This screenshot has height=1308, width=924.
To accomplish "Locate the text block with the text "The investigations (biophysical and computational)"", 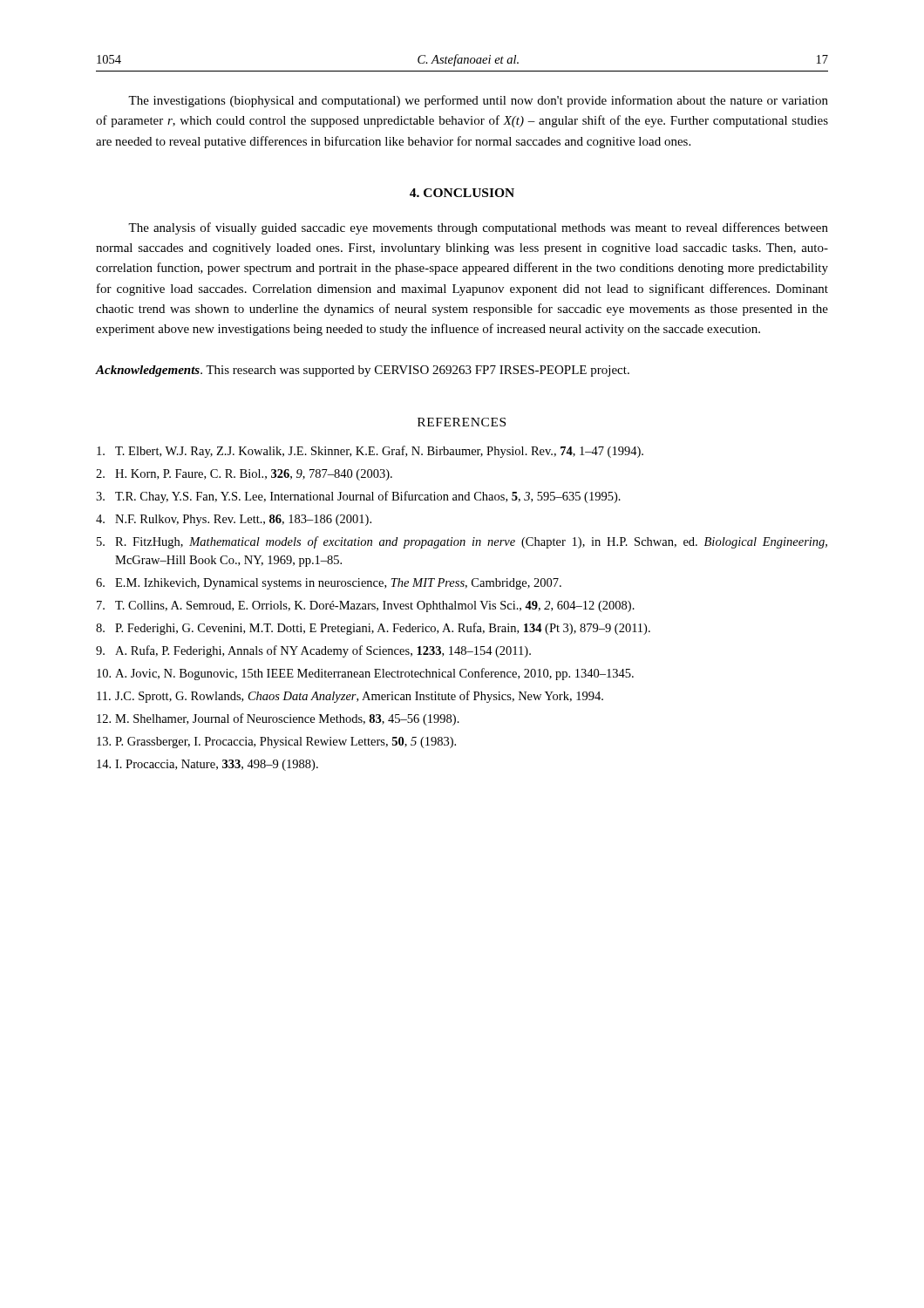I will coord(462,121).
